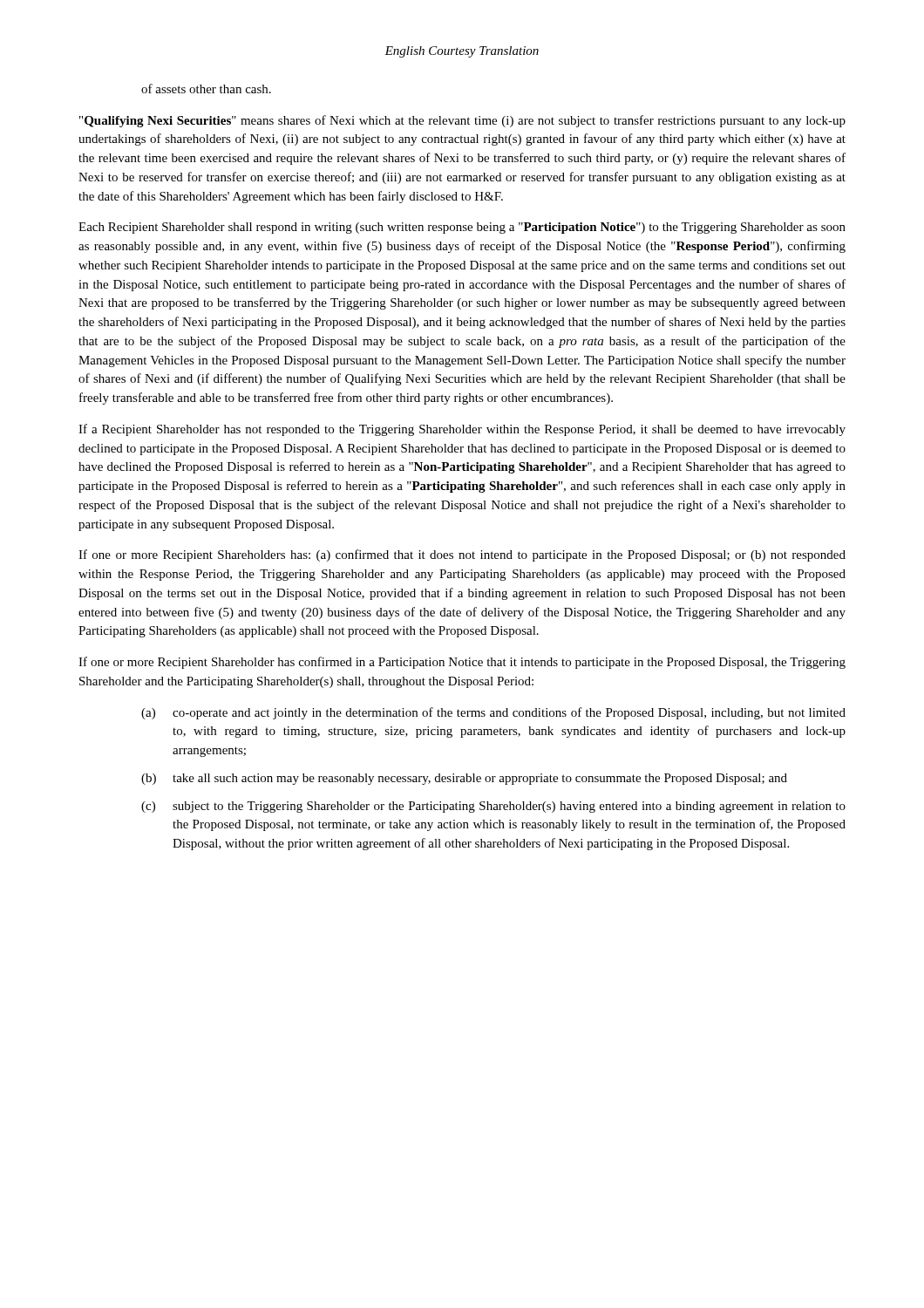Click on the block starting "Each Recipient Shareholder shall"

[x=462, y=312]
